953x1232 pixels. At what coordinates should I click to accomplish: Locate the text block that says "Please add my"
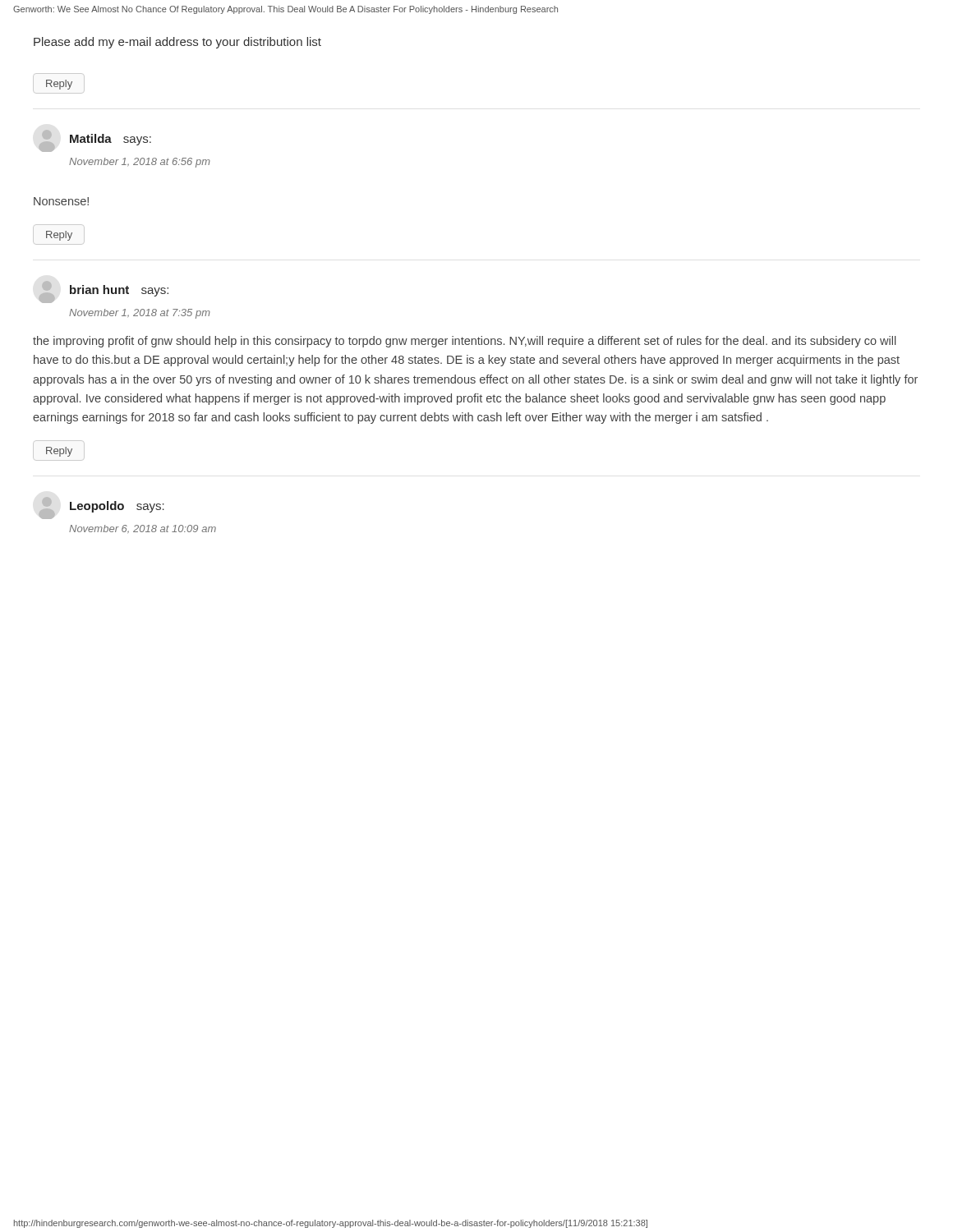177,41
